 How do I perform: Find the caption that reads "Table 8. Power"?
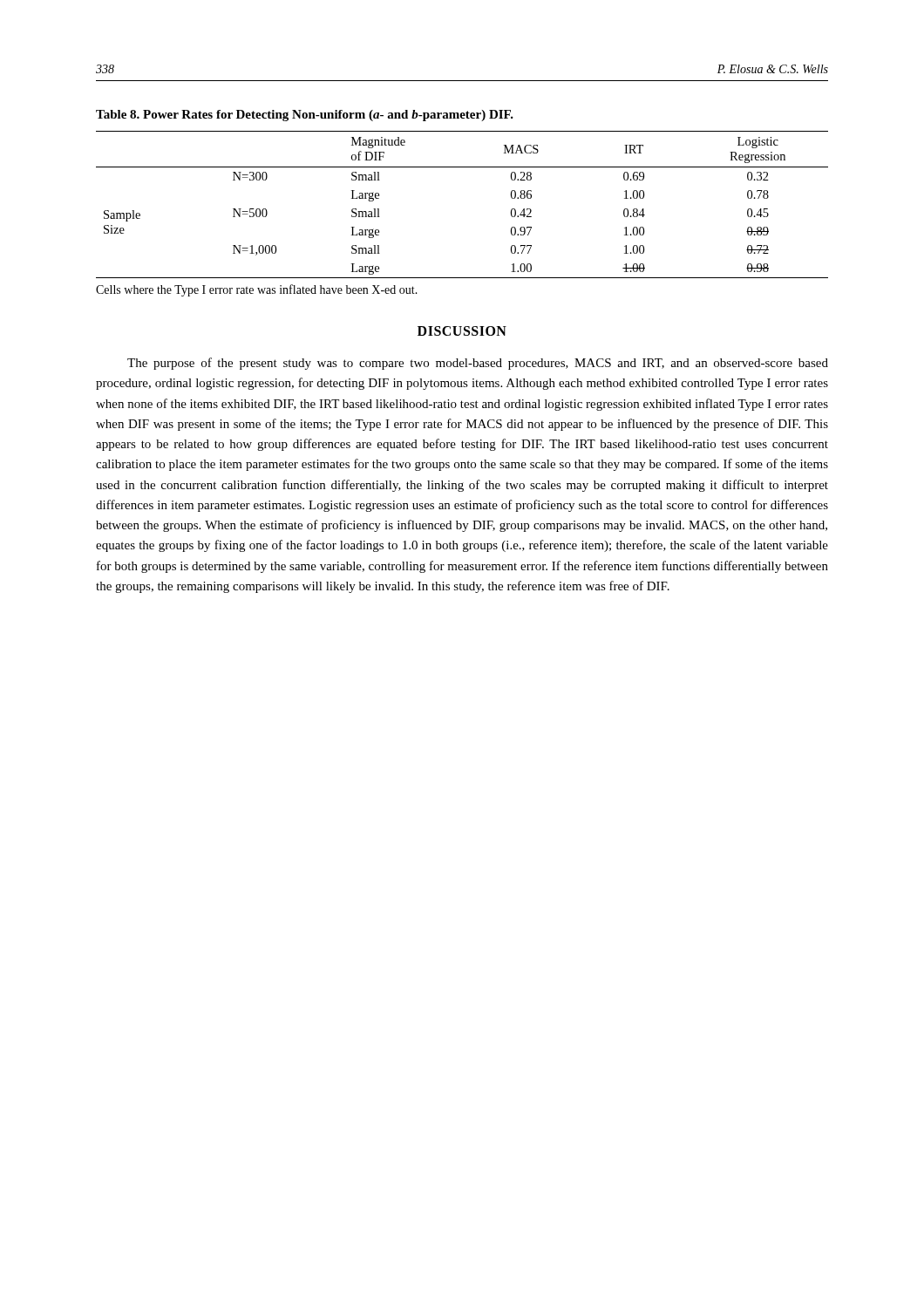coord(305,114)
